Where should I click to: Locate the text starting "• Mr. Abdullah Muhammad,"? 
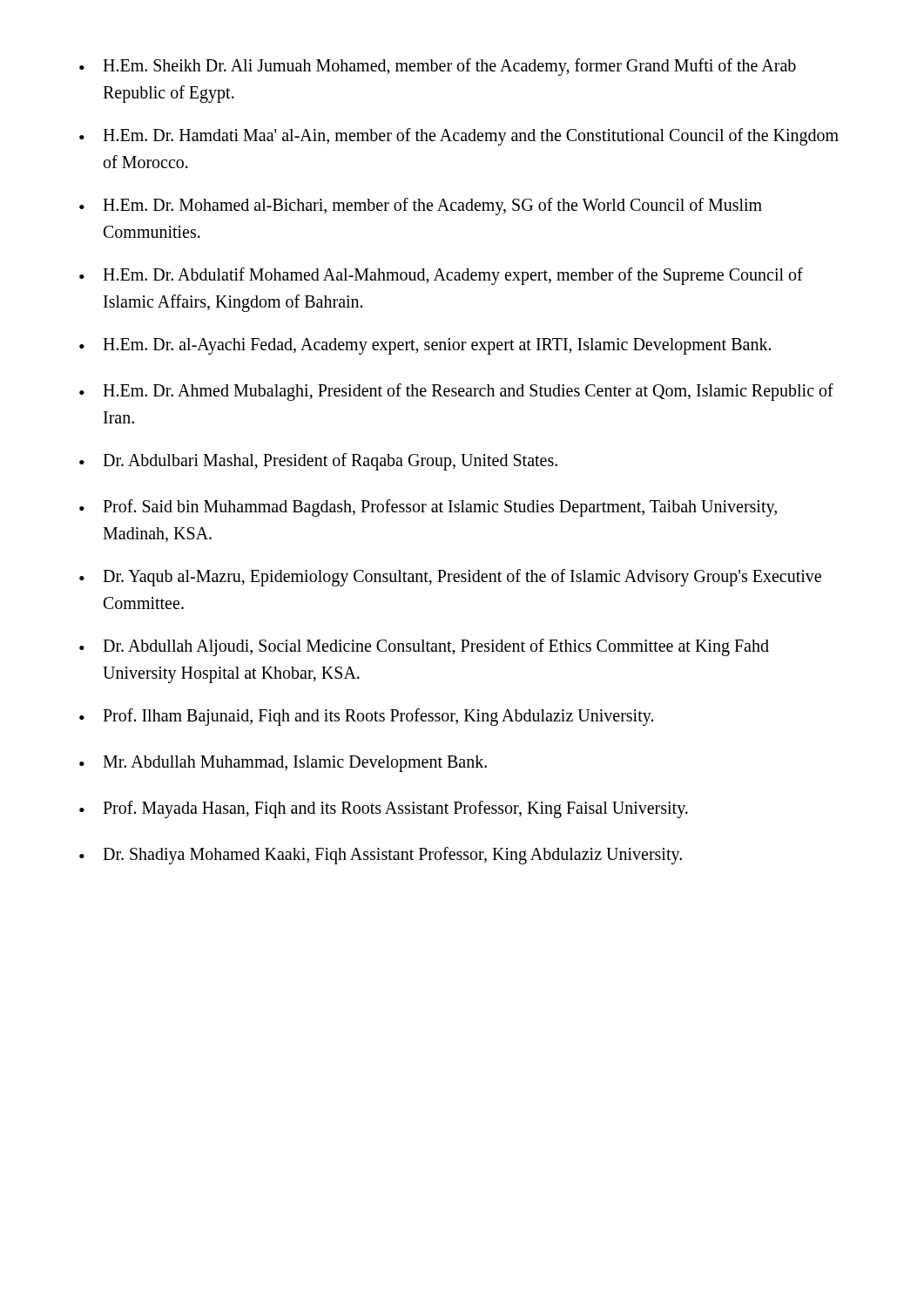coord(462,764)
